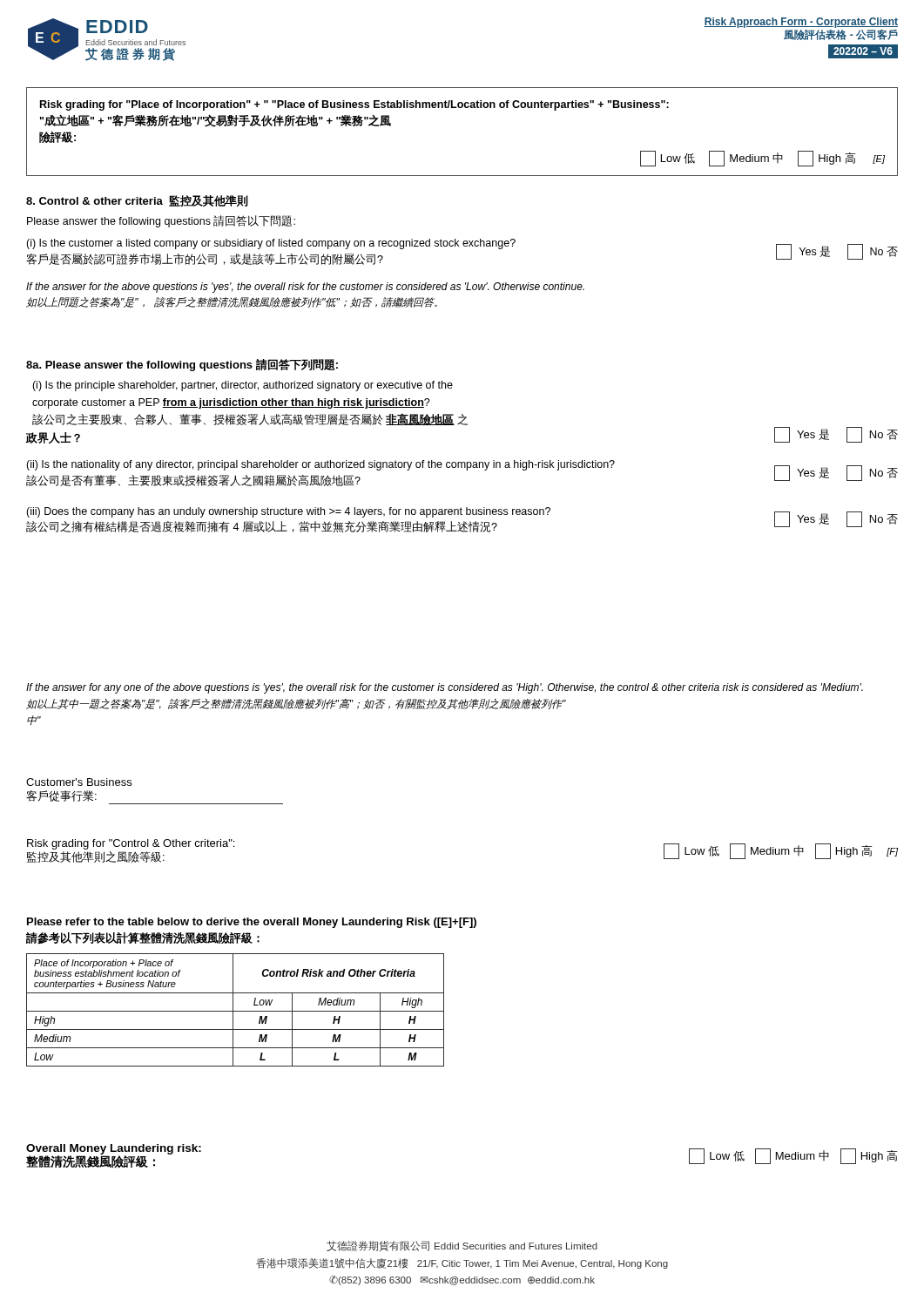
Task: Select the text starting "Overall Money Laundering risk:"
Action: click(x=90, y=1157)
